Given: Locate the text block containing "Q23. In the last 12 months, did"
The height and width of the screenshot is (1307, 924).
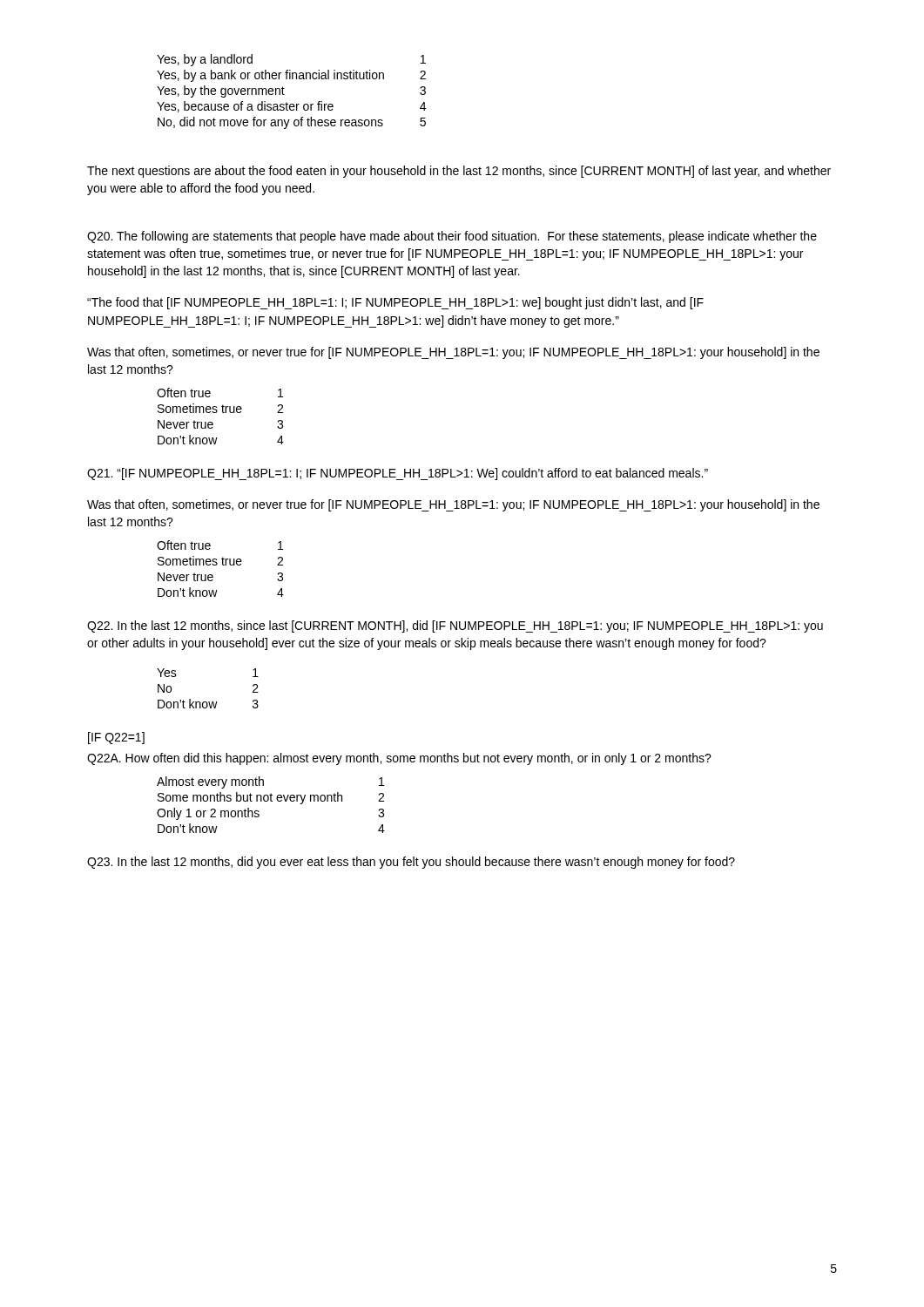Looking at the screenshot, I should click(x=411, y=862).
